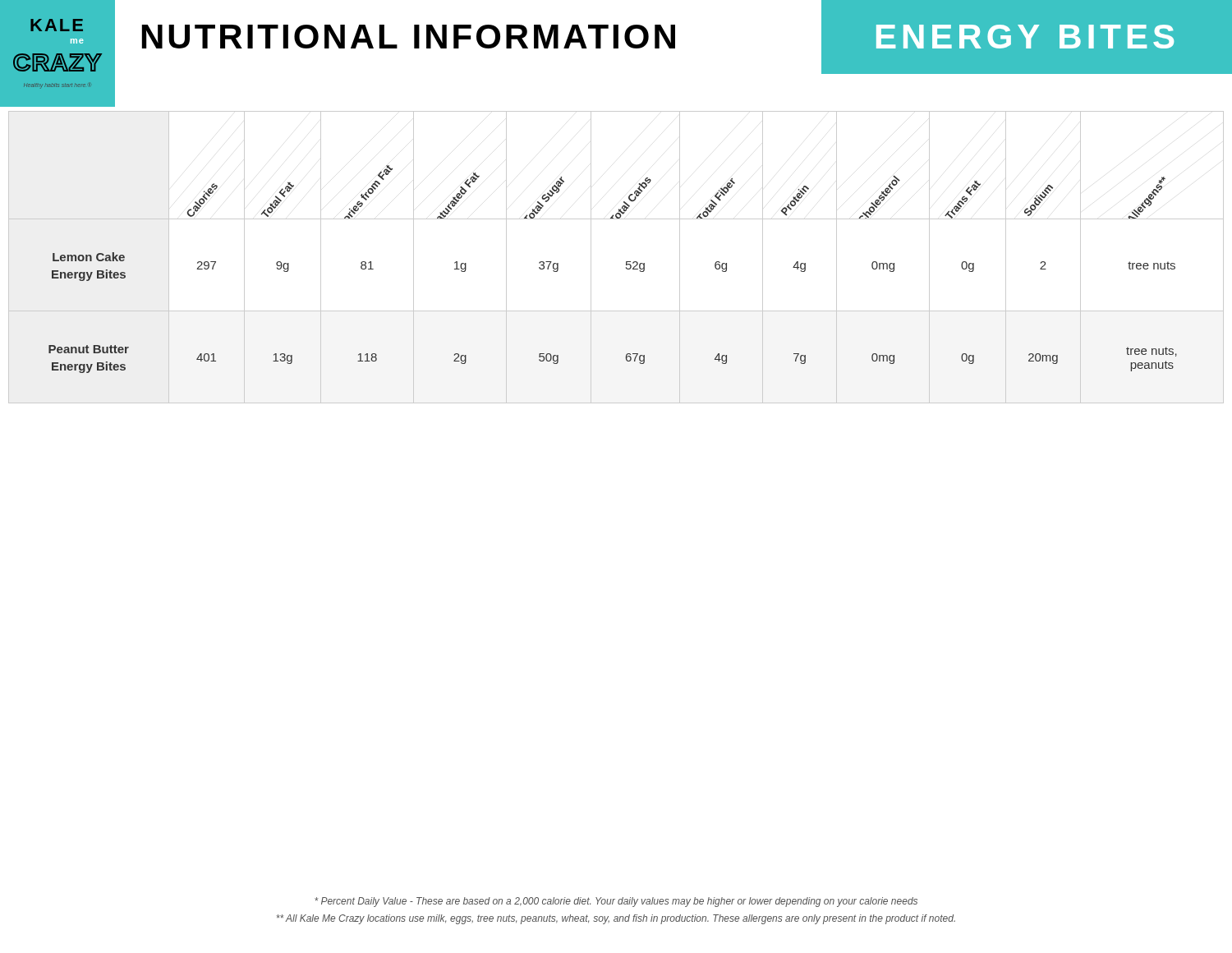Locate the block of text that opens with "Percent Daily Value - These"
The width and height of the screenshot is (1232, 953).
point(616,911)
